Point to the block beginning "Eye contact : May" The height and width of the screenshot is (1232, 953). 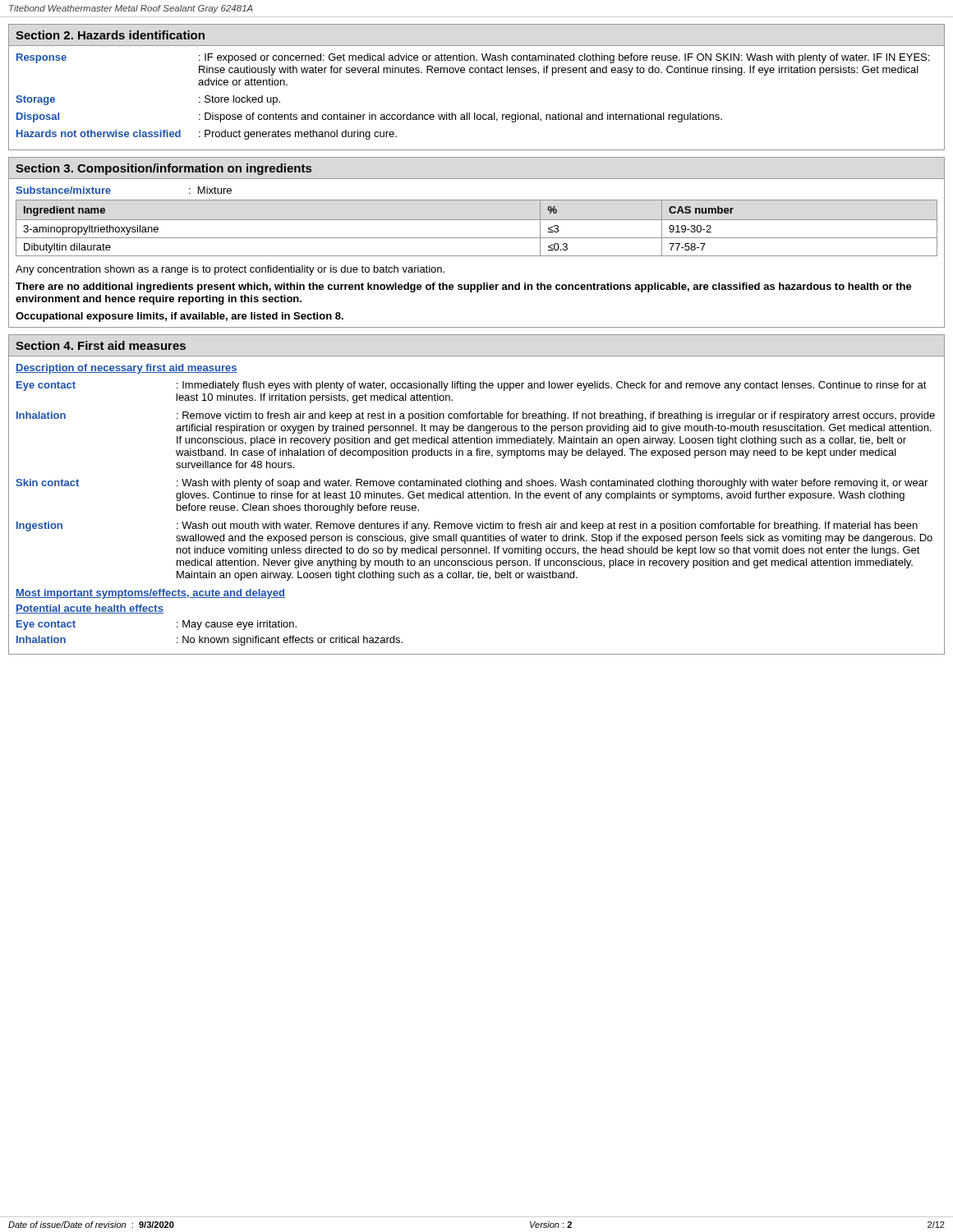44,625
